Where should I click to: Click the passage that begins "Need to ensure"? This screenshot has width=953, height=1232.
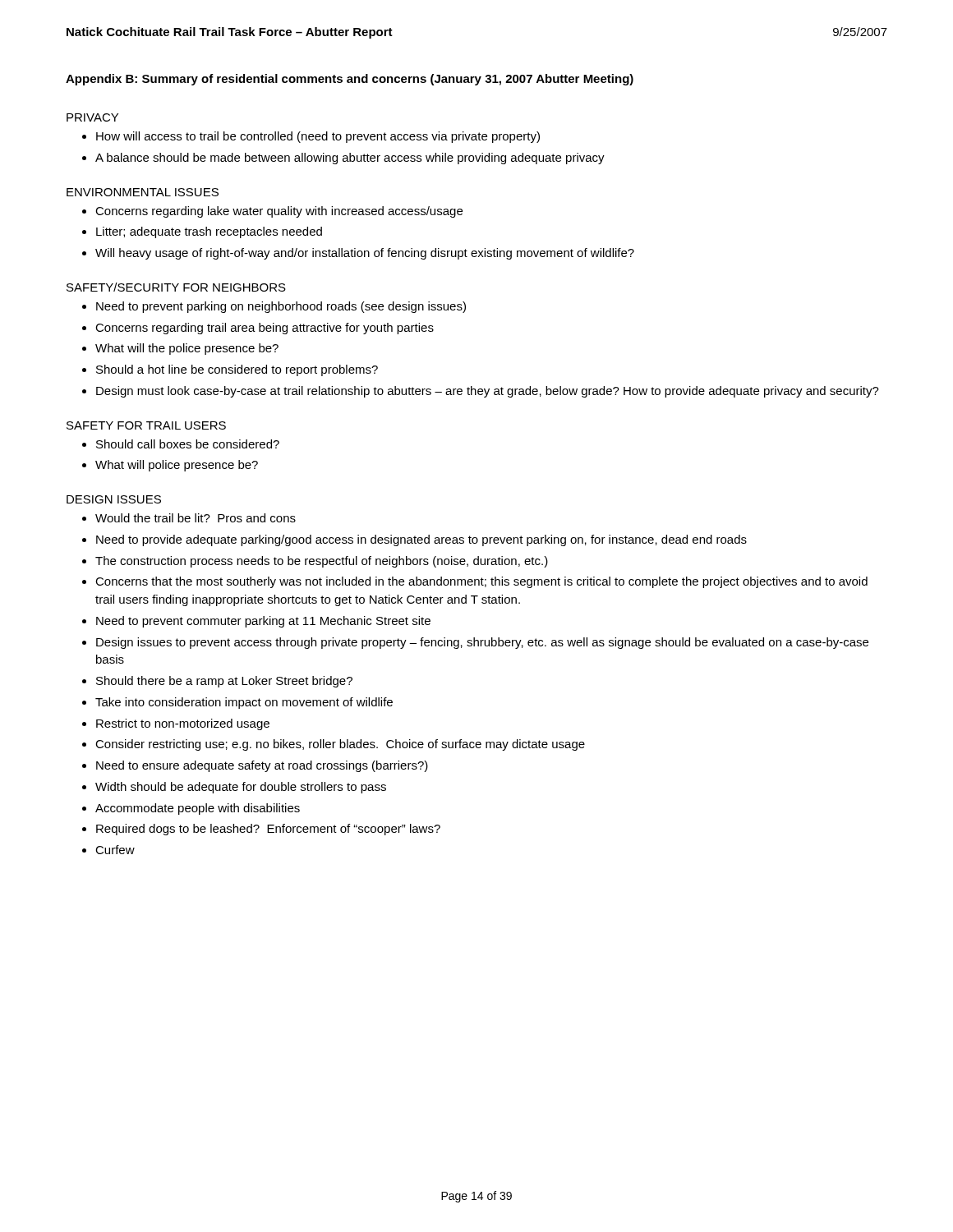click(x=262, y=765)
